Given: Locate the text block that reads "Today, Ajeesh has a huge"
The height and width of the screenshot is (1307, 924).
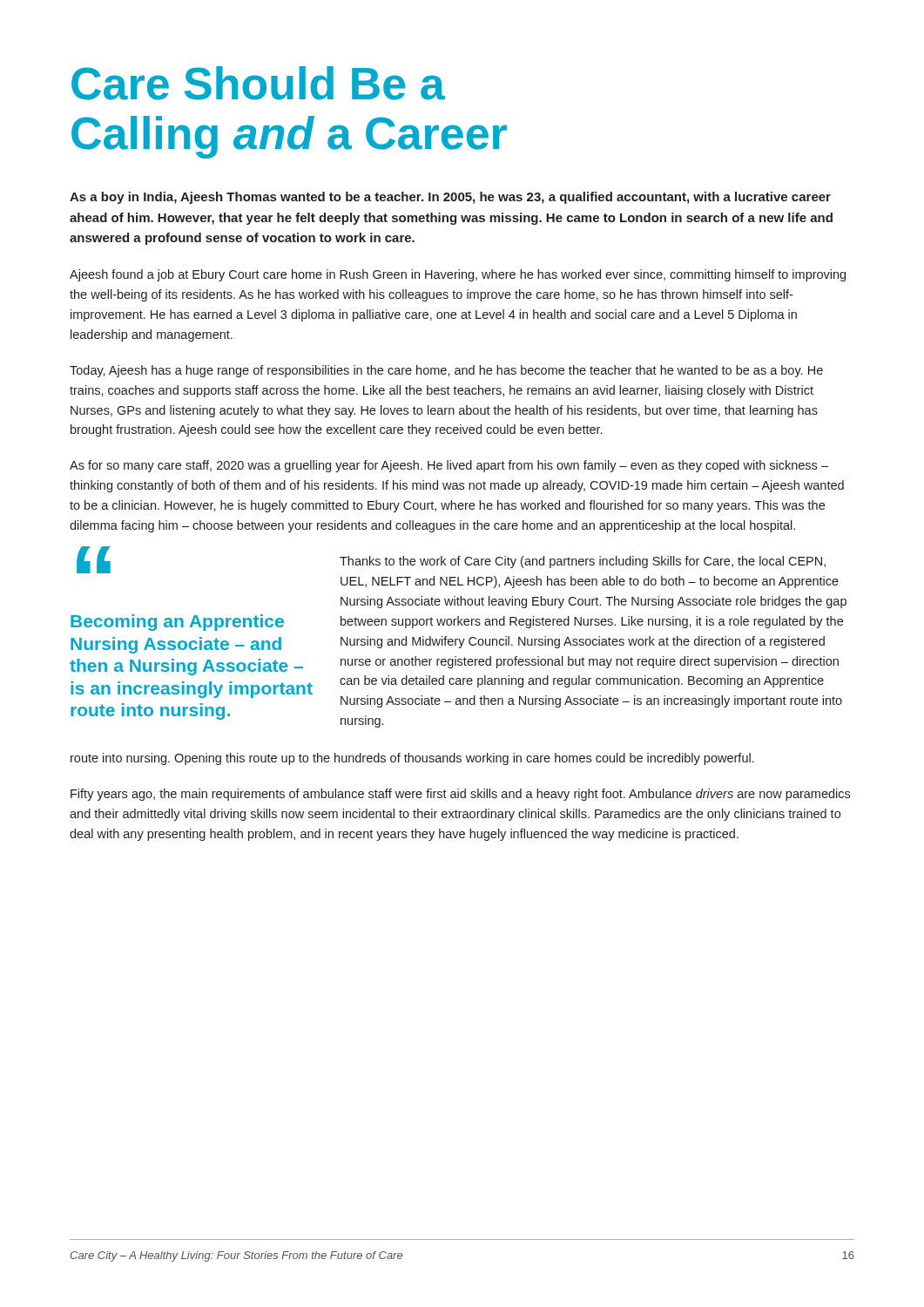Looking at the screenshot, I should point(446,400).
